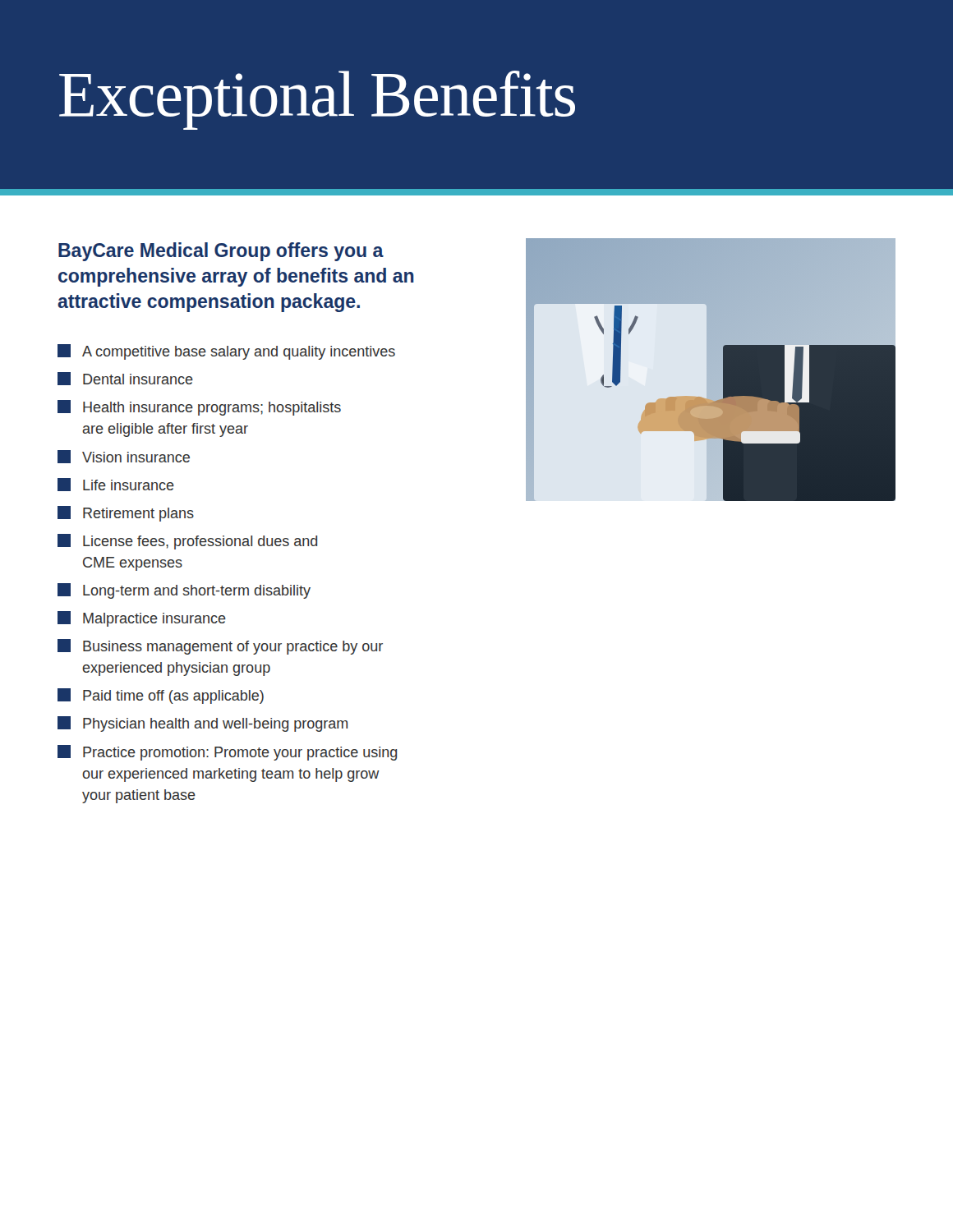Click on the passage starting "Dental insurance"
Image resolution: width=953 pixels, height=1232 pixels.
(125, 380)
